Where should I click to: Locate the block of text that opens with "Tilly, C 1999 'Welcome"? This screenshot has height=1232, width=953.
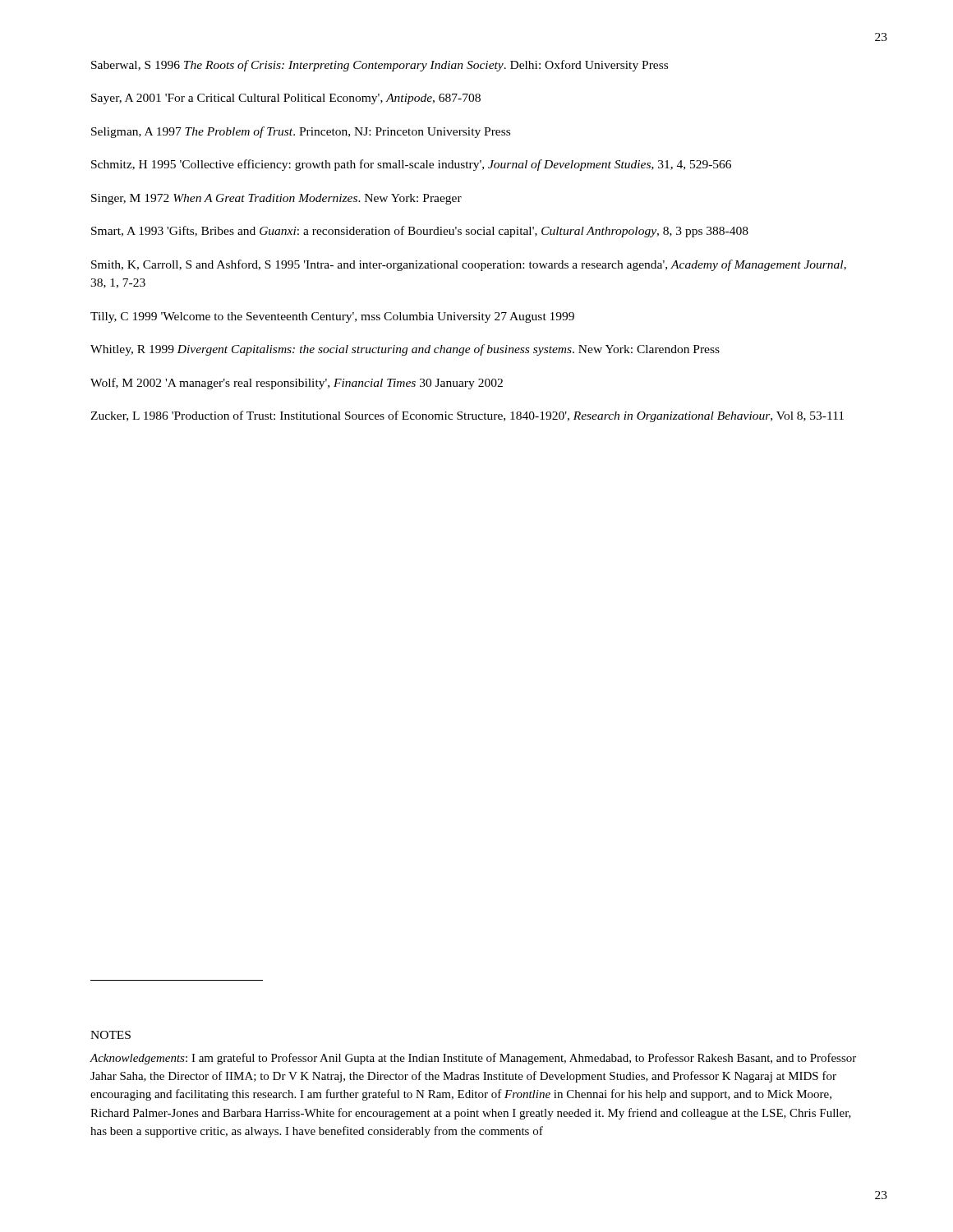coord(333,316)
